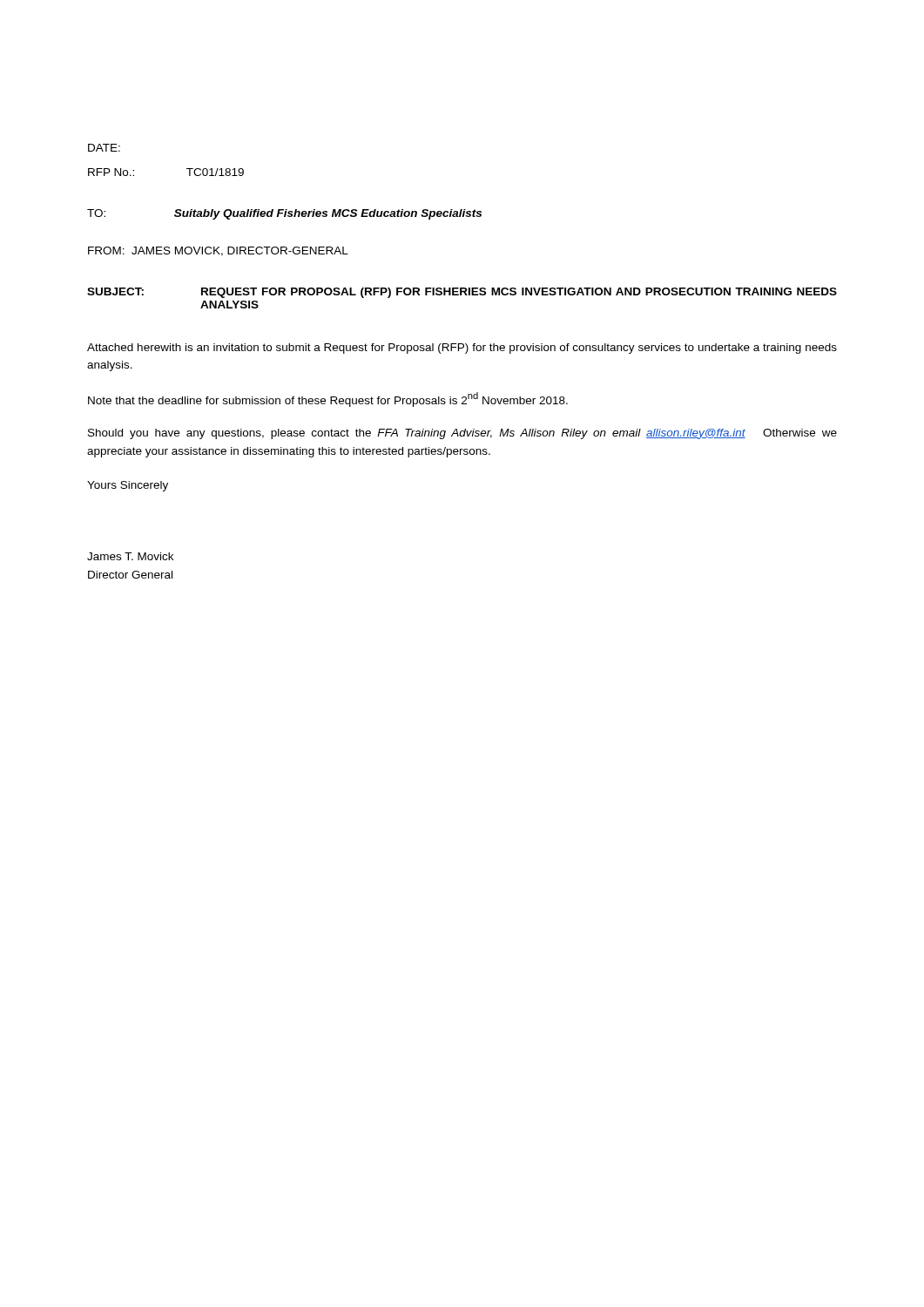This screenshot has height=1307, width=924.
Task: Click where it says "Yours Sincerely"
Action: [128, 485]
